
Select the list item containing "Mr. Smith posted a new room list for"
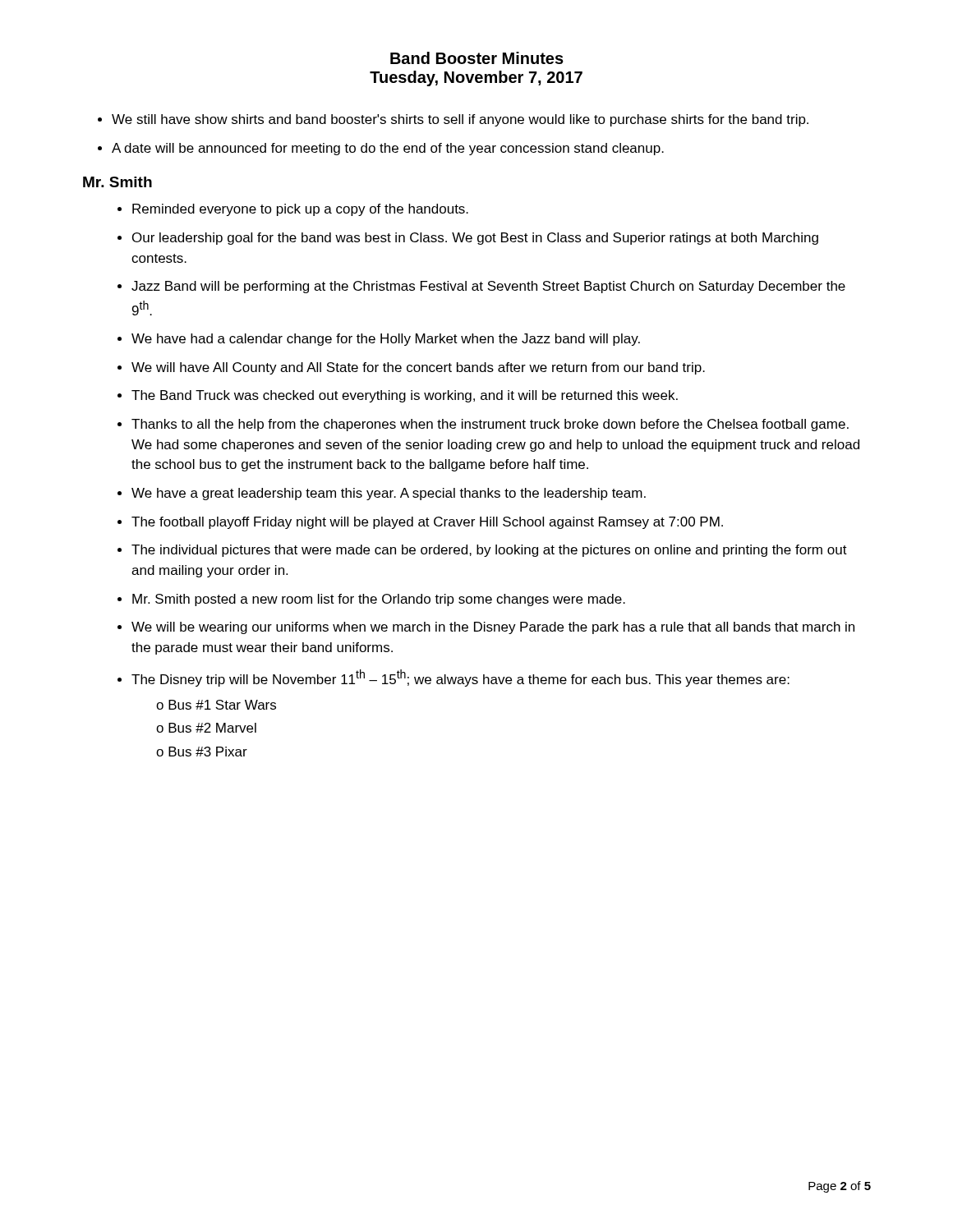(x=379, y=599)
